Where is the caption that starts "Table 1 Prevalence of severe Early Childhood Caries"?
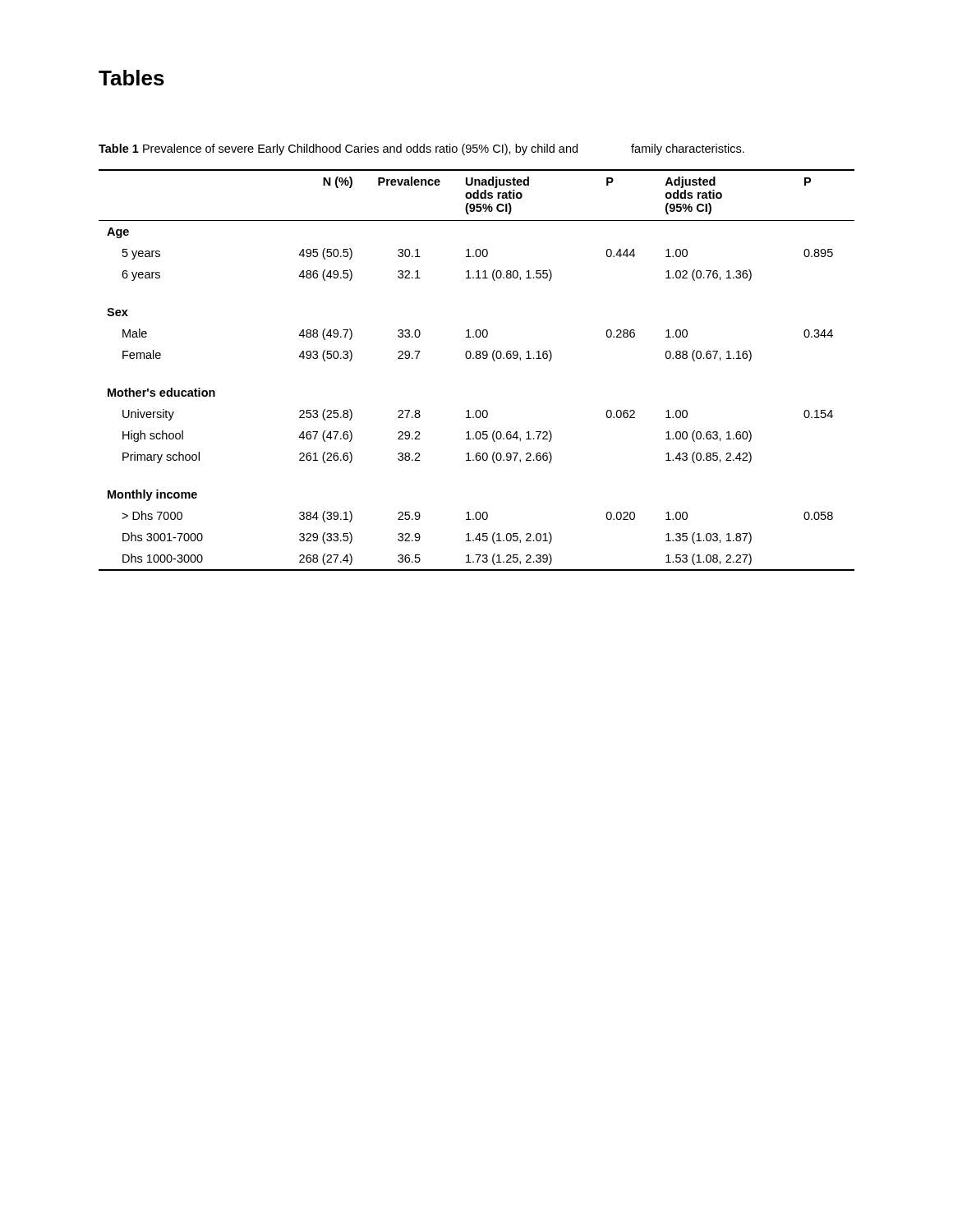The width and height of the screenshot is (953, 1232). pos(422,149)
